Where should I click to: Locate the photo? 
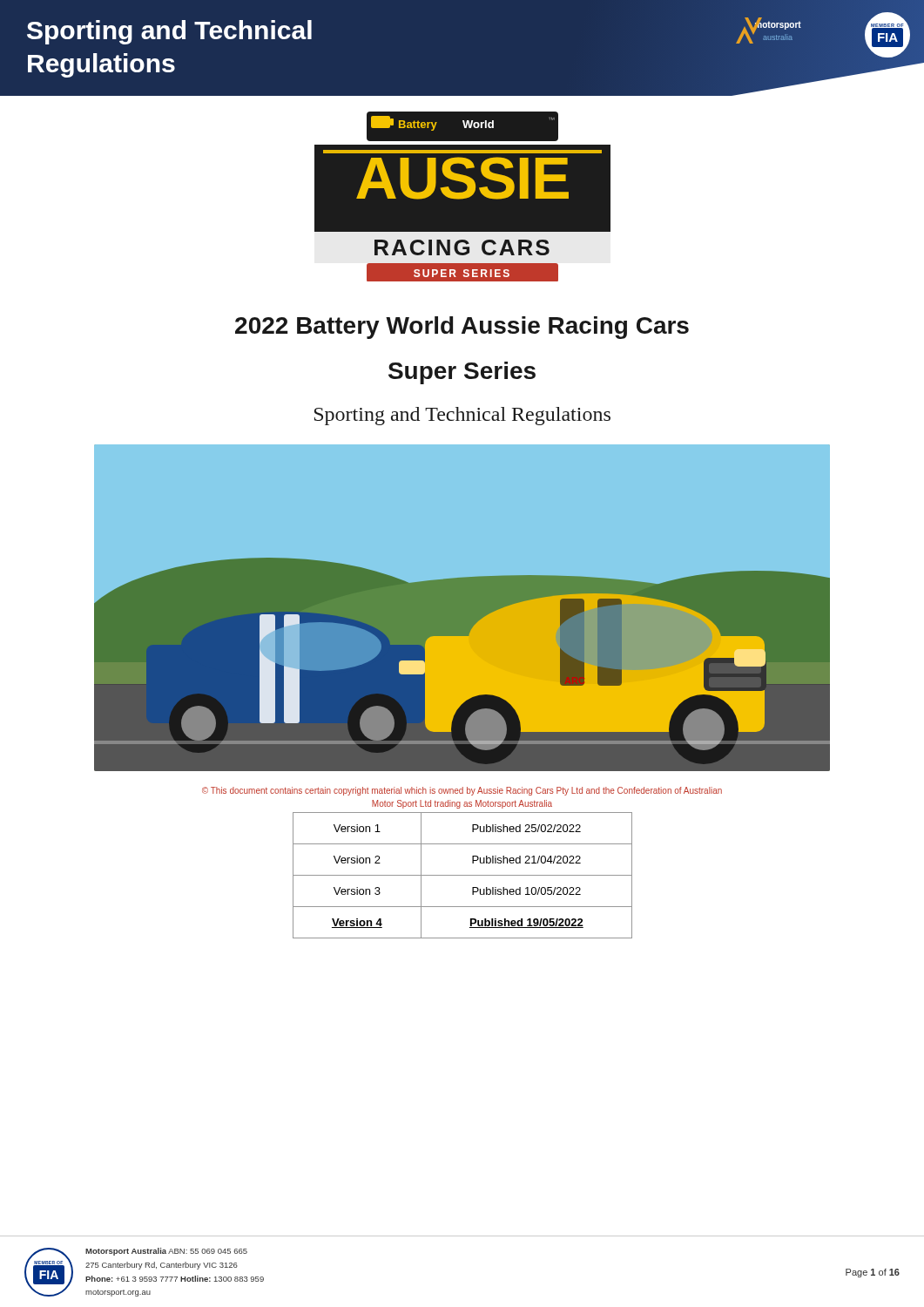(x=462, y=608)
